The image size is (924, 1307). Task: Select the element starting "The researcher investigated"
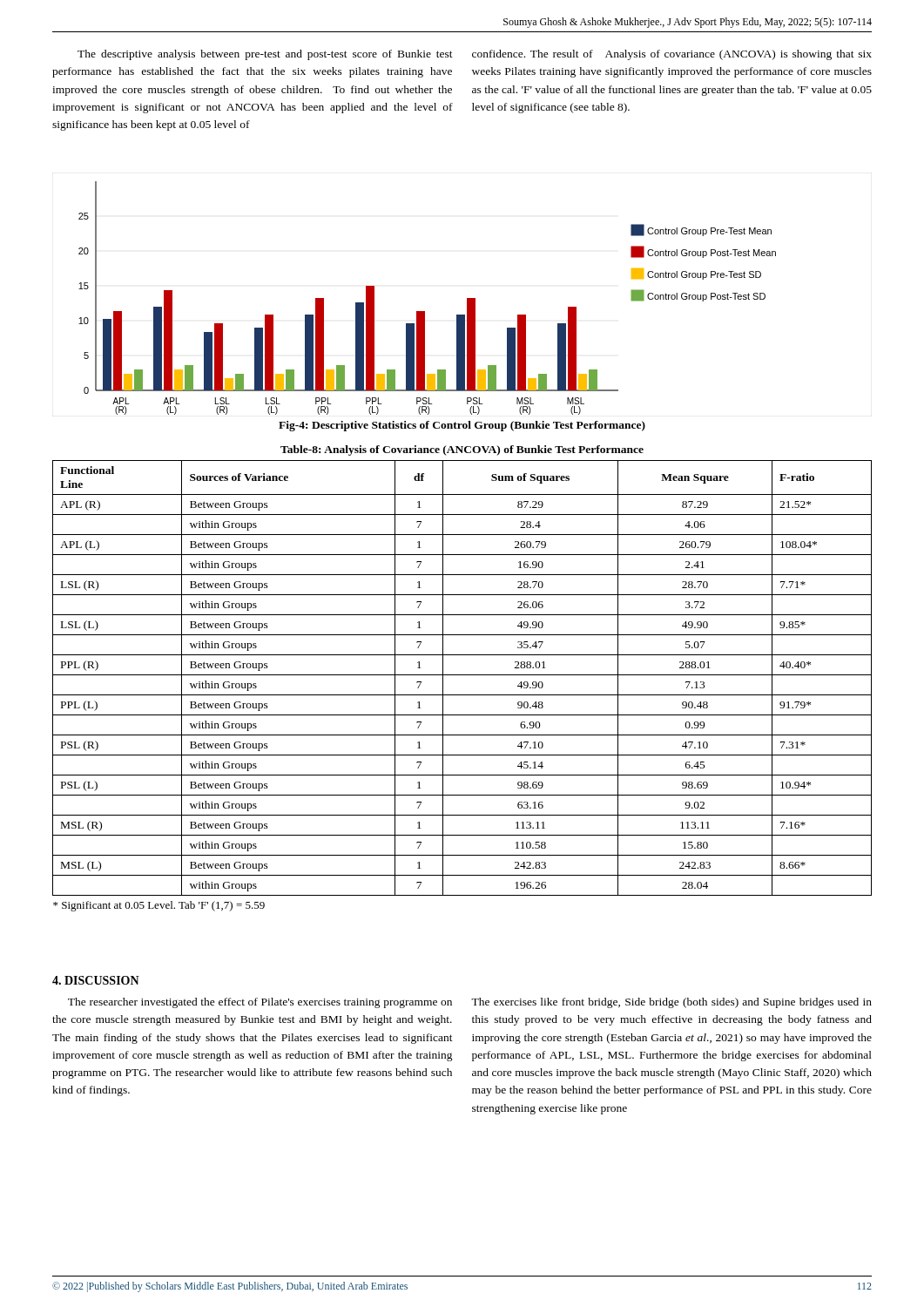point(252,1046)
